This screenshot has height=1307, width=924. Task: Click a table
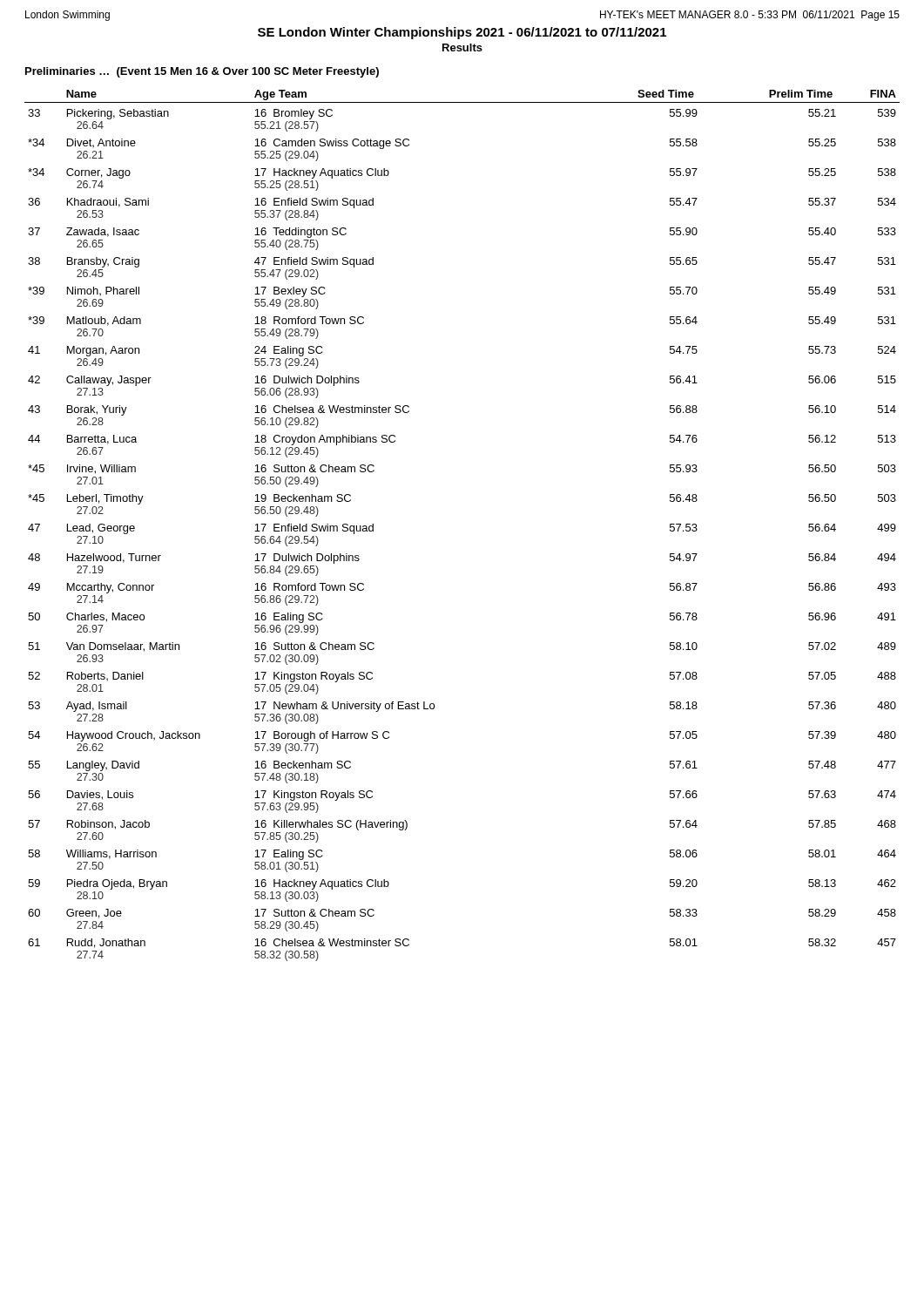462,524
